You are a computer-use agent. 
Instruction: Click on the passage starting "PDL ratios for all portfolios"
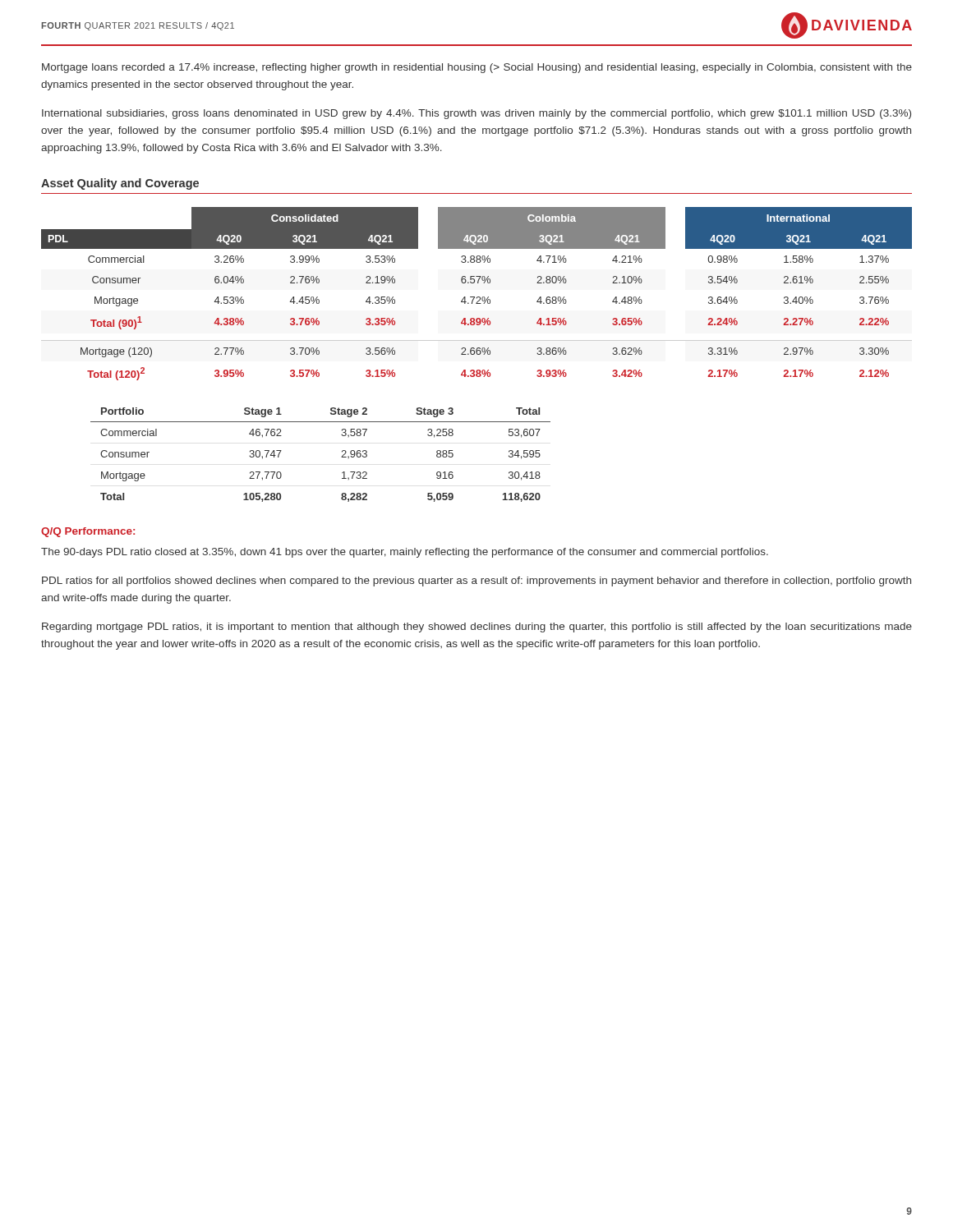pyautogui.click(x=476, y=589)
